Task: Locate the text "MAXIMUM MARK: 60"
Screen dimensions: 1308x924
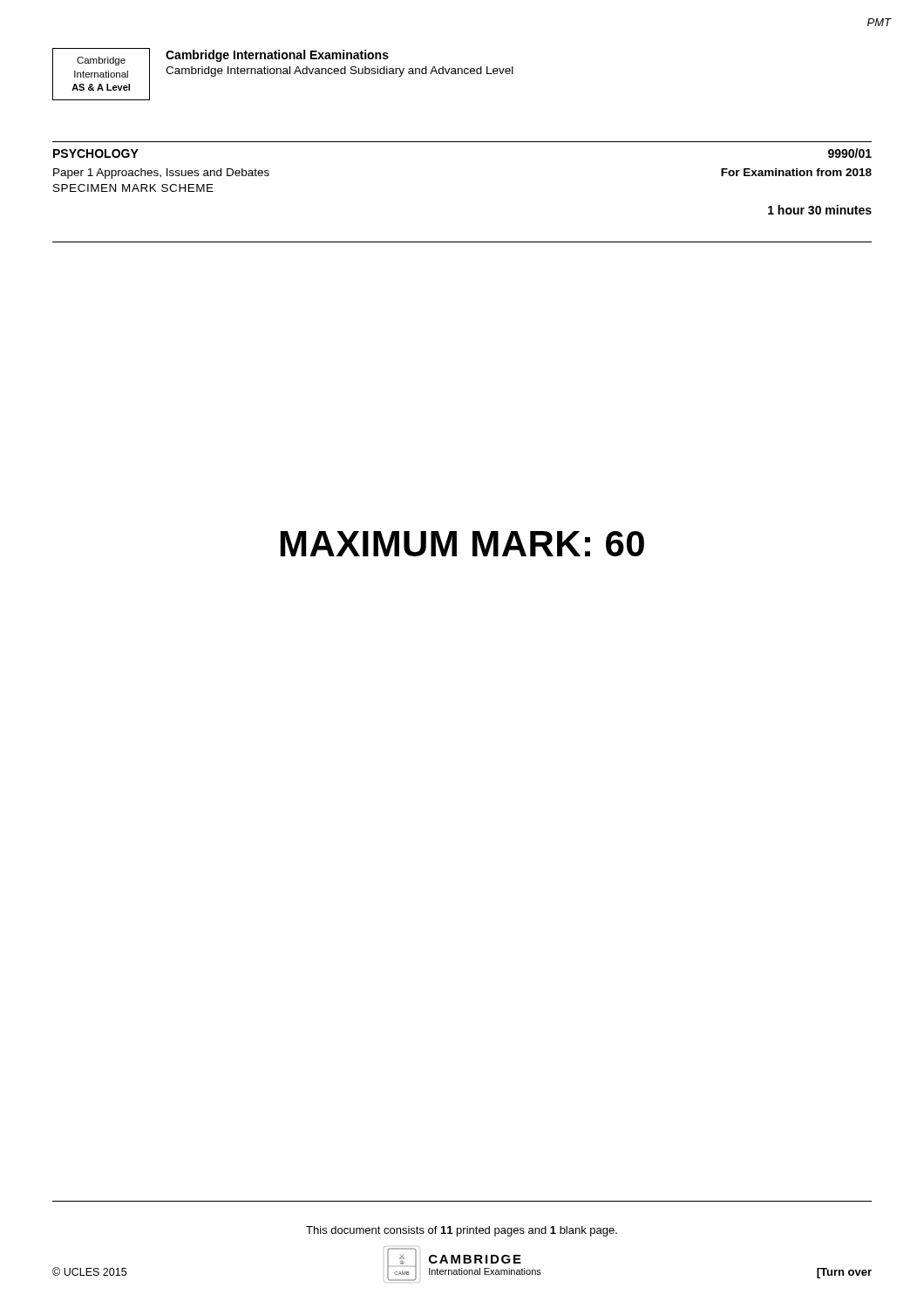Action: 462,544
